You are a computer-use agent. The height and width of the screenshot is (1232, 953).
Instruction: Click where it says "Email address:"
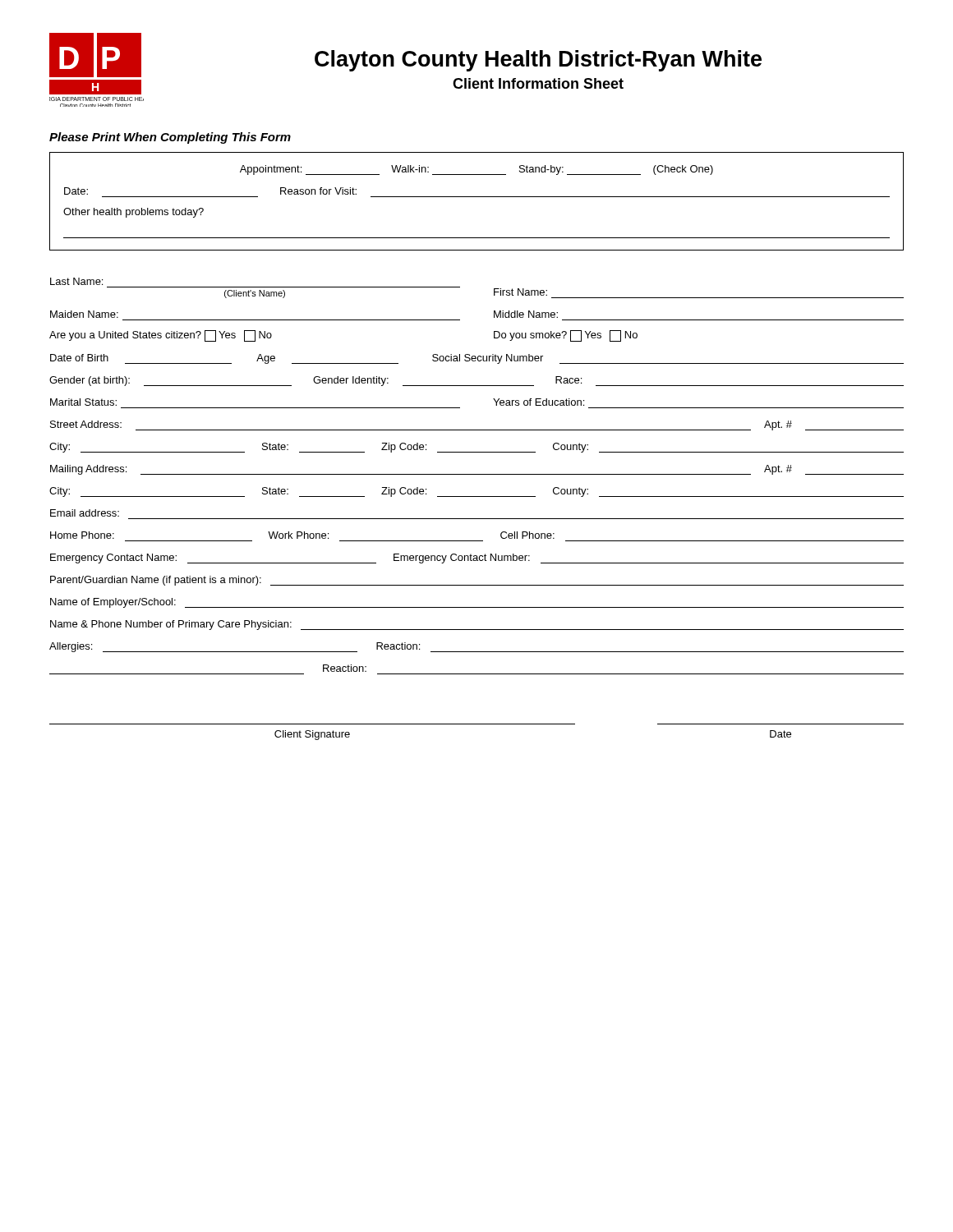point(476,512)
